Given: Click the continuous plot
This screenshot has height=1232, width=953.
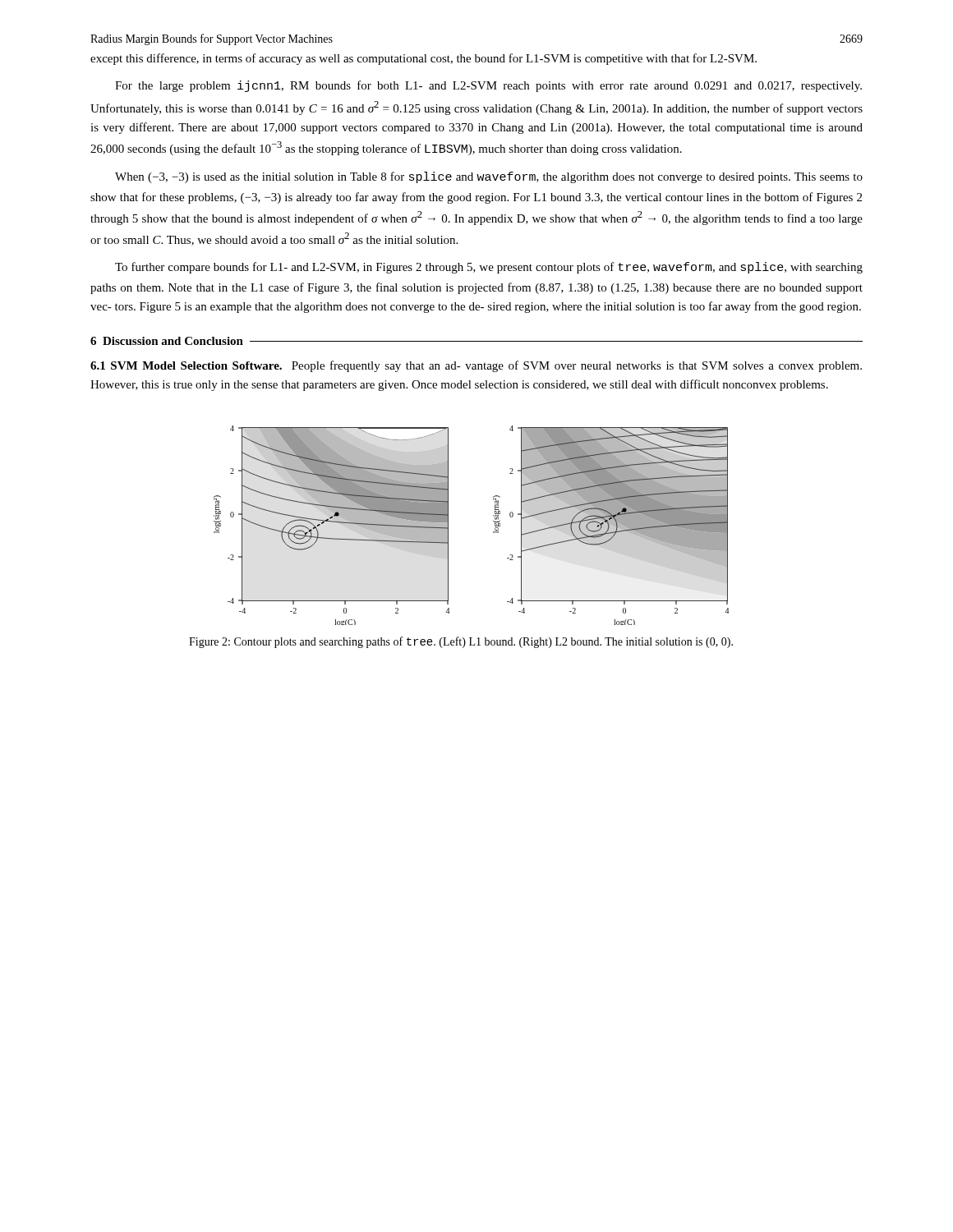Looking at the screenshot, I should click(476, 522).
